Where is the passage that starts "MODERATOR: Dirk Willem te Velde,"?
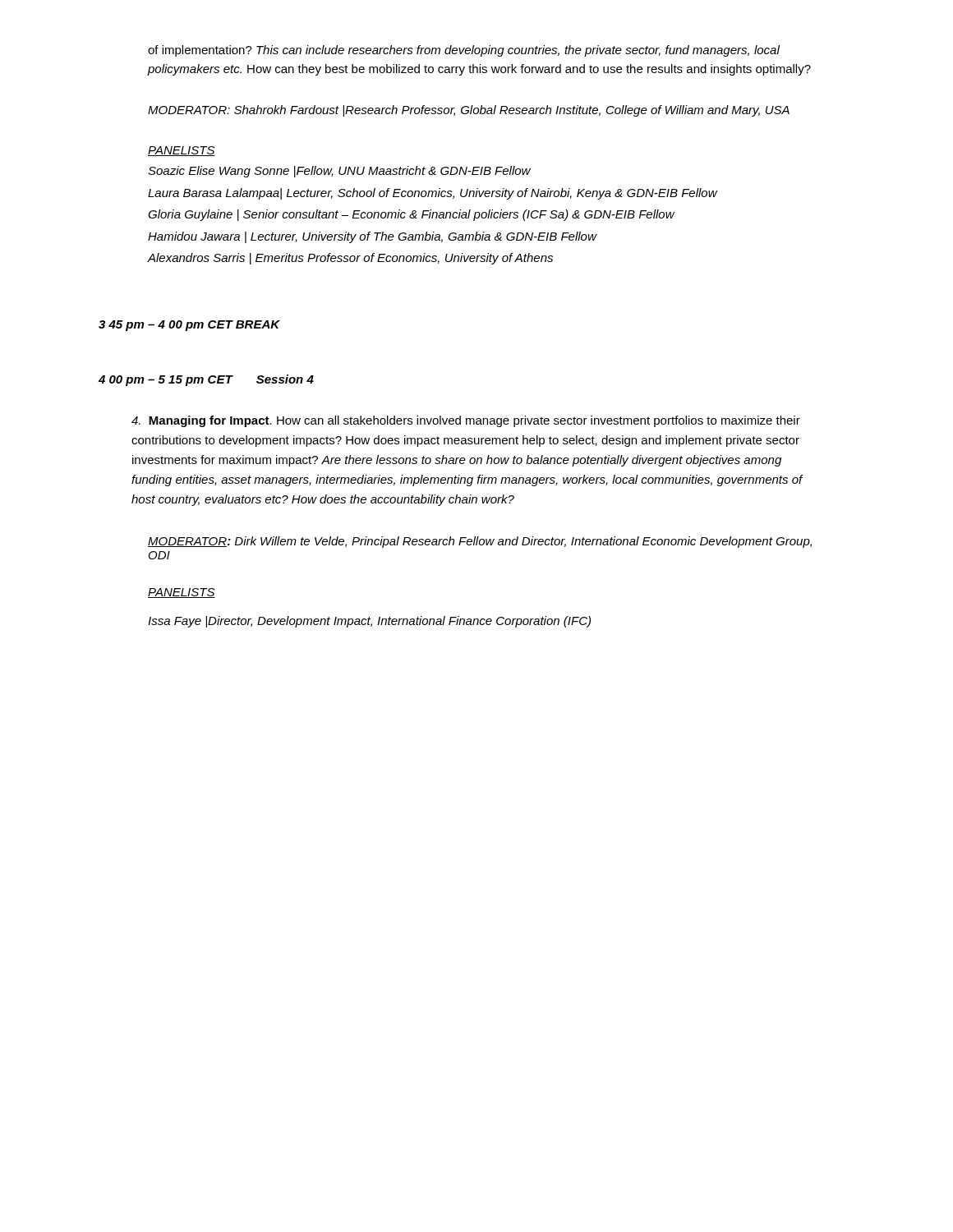 click(x=481, y=547)
